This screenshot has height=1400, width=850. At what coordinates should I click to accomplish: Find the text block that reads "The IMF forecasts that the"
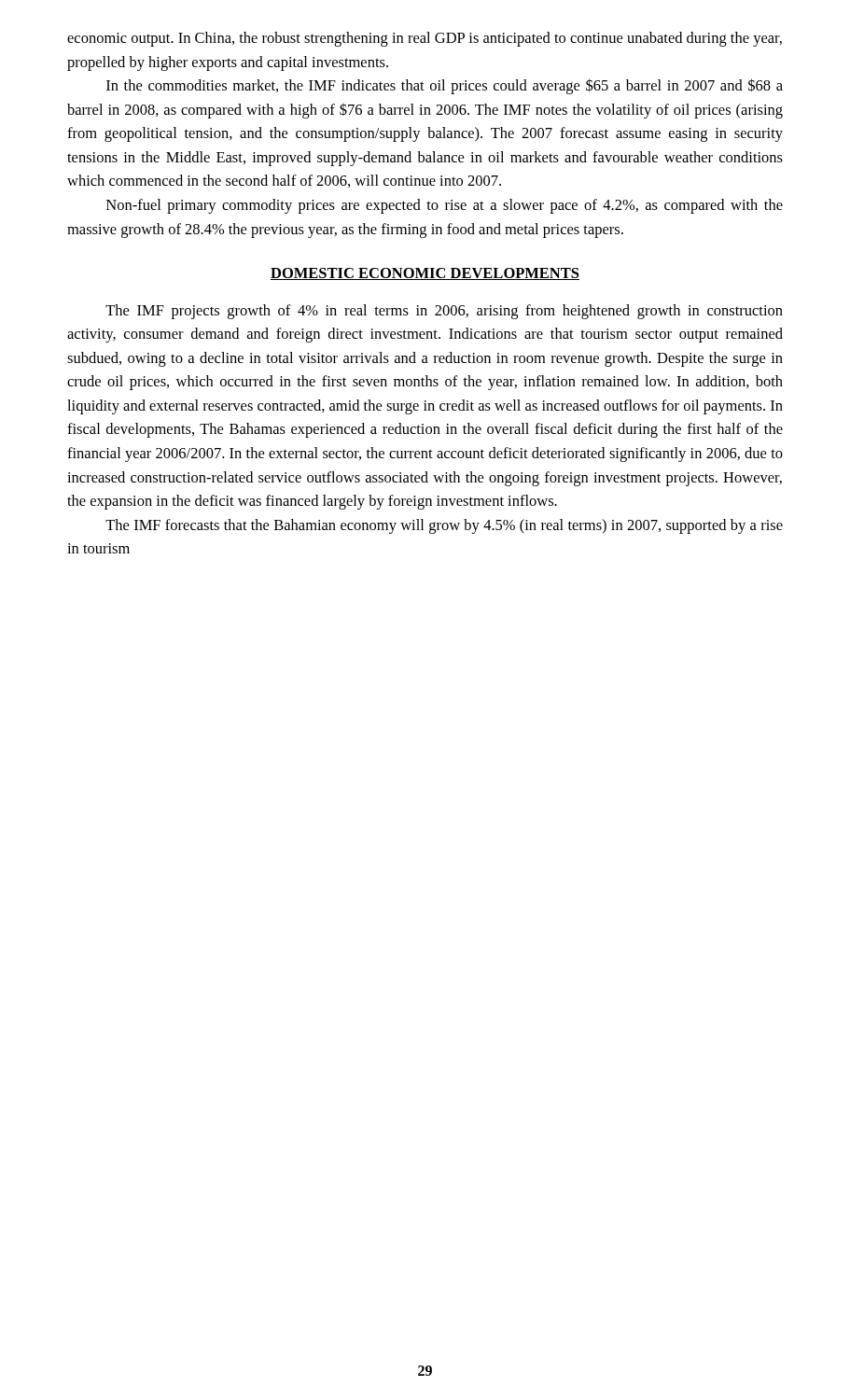[x=425, y=537]
